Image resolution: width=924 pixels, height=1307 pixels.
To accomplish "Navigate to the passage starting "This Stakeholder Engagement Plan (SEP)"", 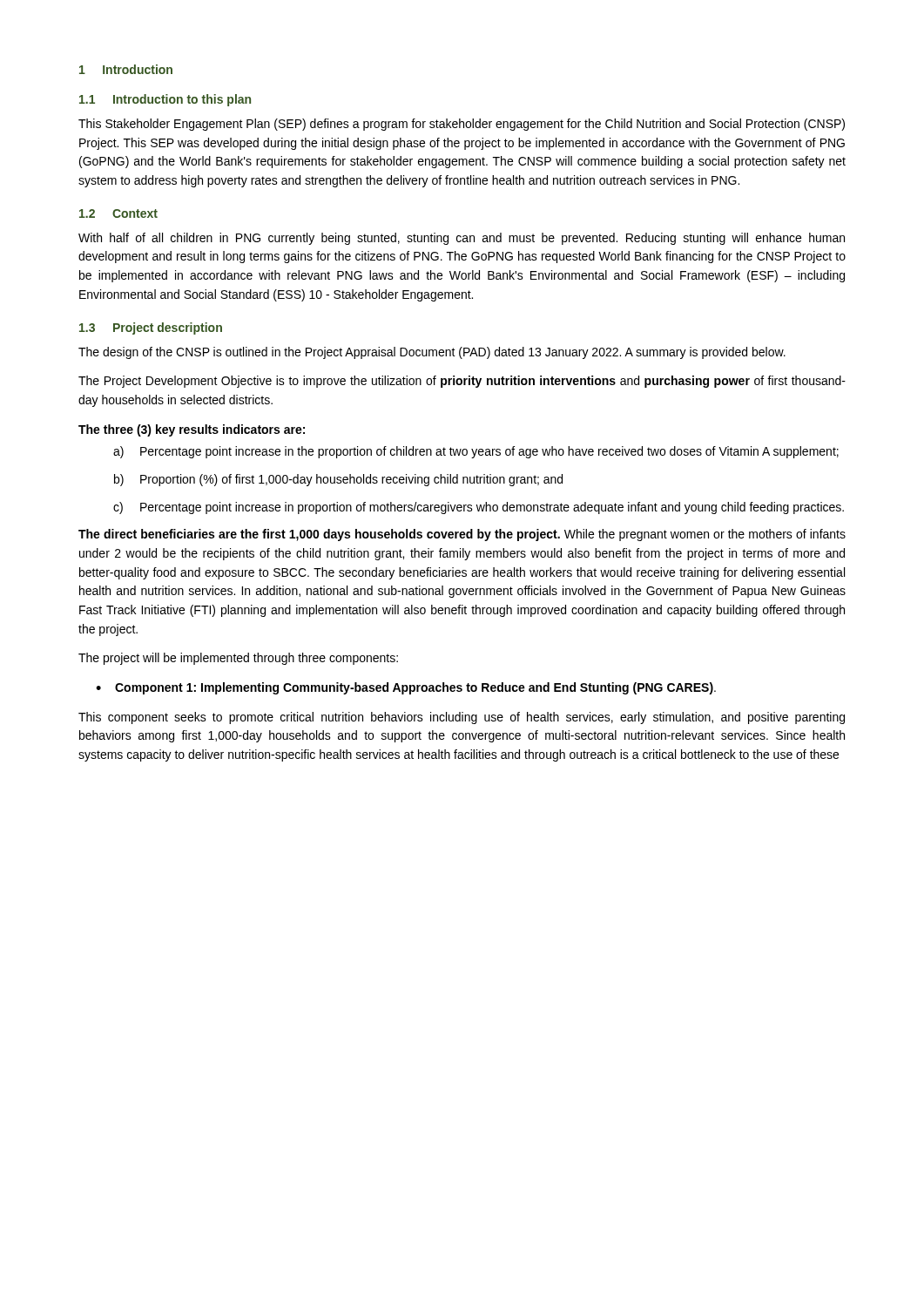I will pos(462,152).
